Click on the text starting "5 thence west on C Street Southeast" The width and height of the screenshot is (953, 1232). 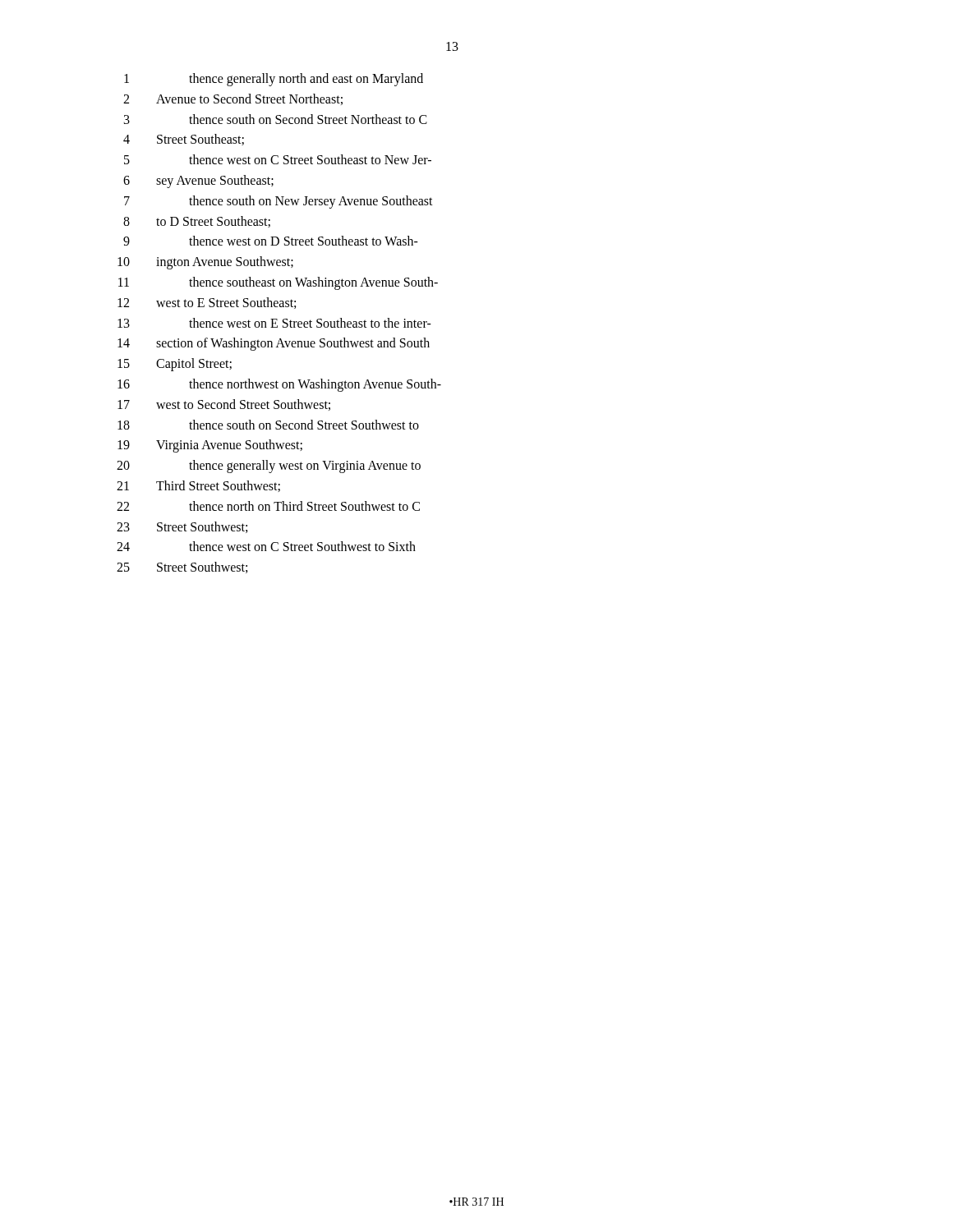pos(278,159)
